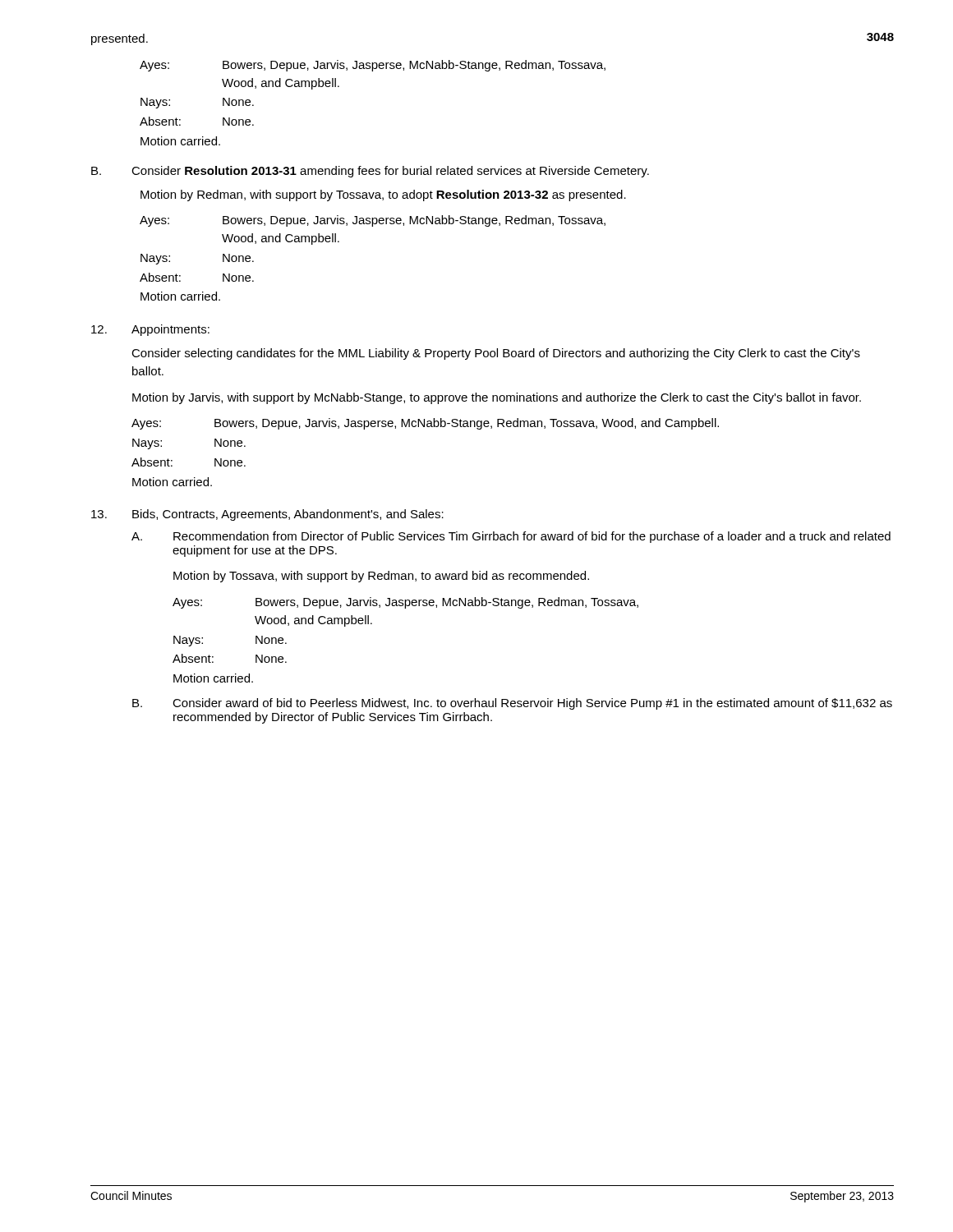Where is the passage that starts "A. Recommendation from Director"?
The width and height of the screenshot is (953, 1232).
513,543
